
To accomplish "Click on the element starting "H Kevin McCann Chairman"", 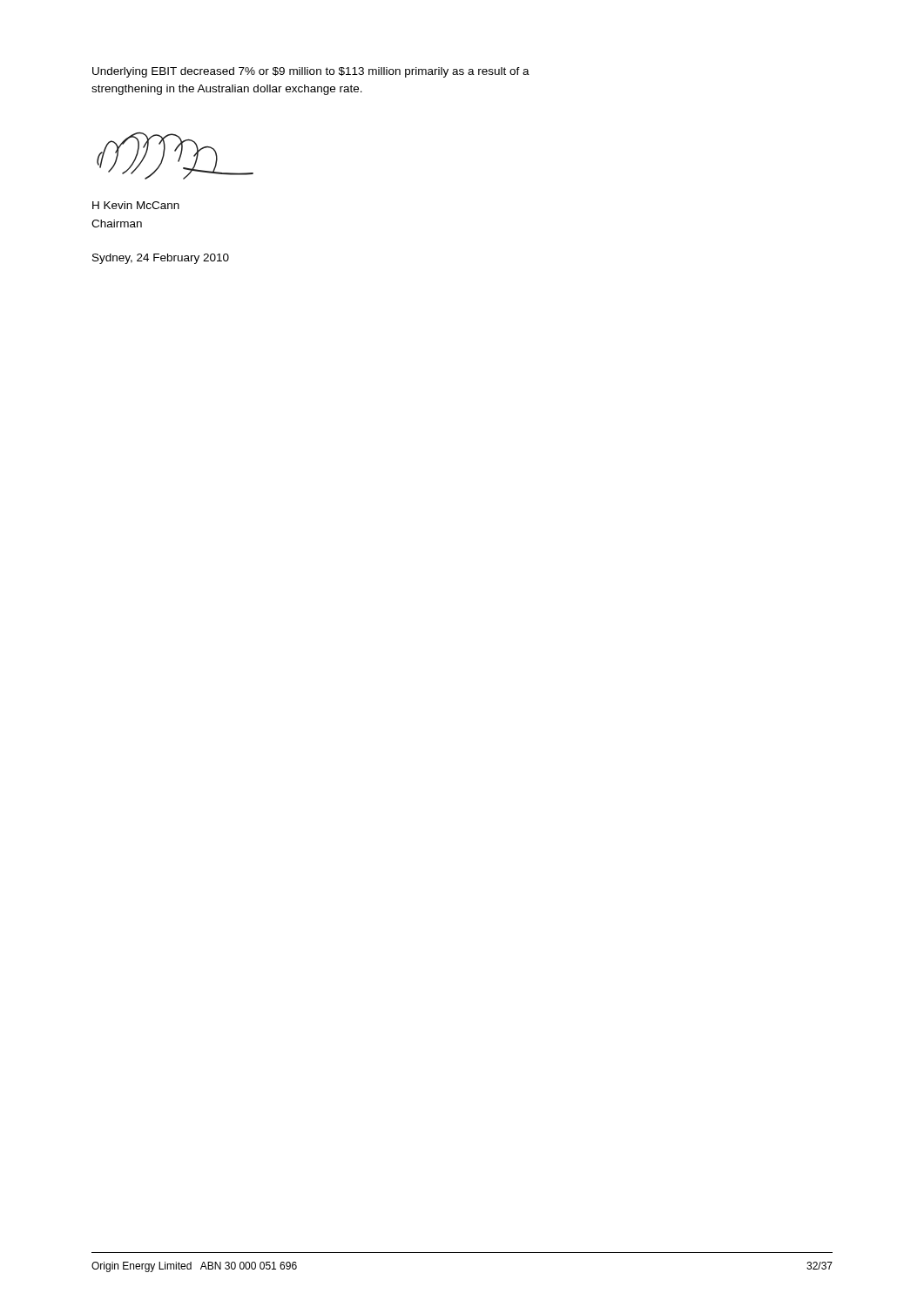I will click(x=136, y=214).
